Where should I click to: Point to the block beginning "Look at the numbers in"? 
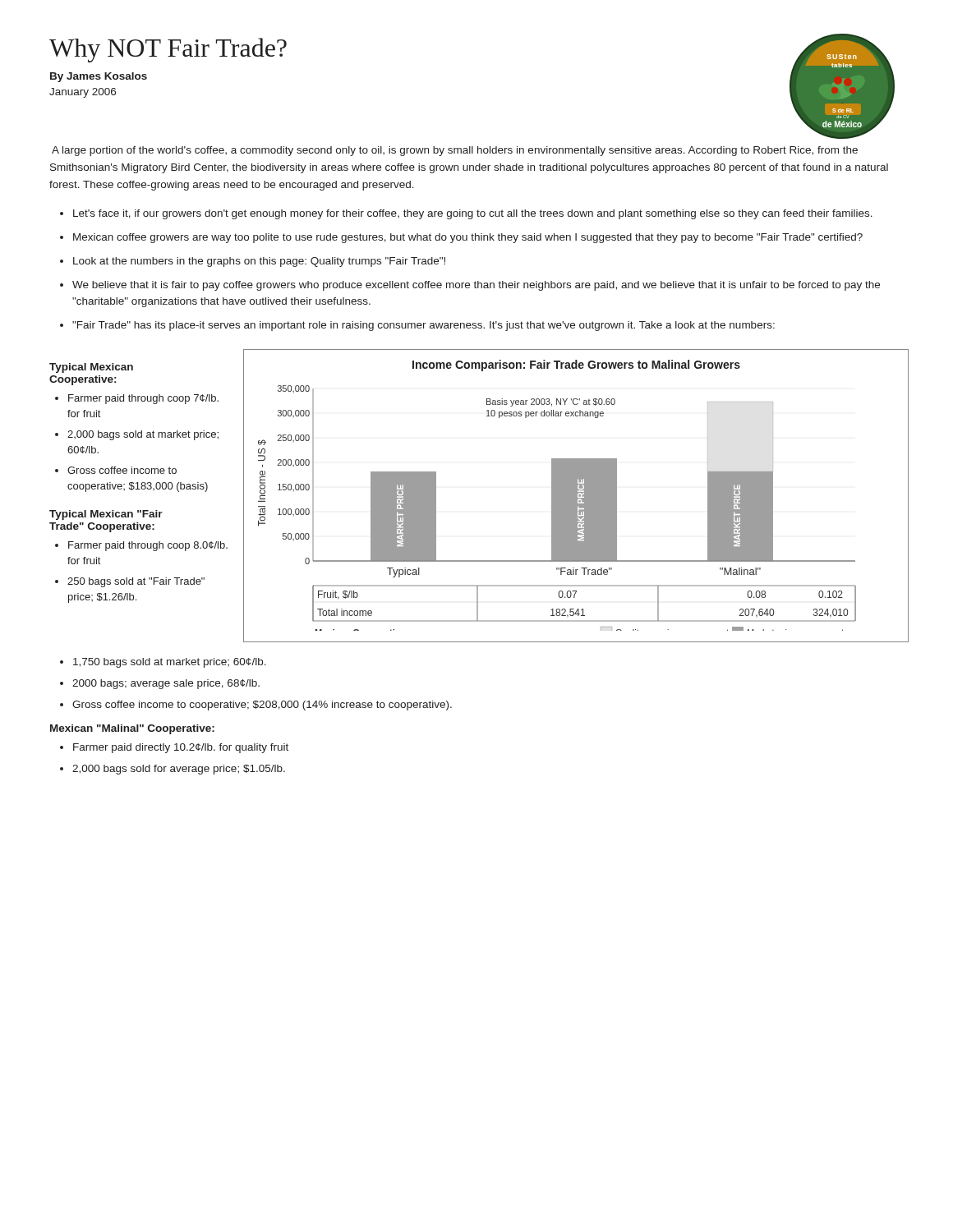point(259,262)
